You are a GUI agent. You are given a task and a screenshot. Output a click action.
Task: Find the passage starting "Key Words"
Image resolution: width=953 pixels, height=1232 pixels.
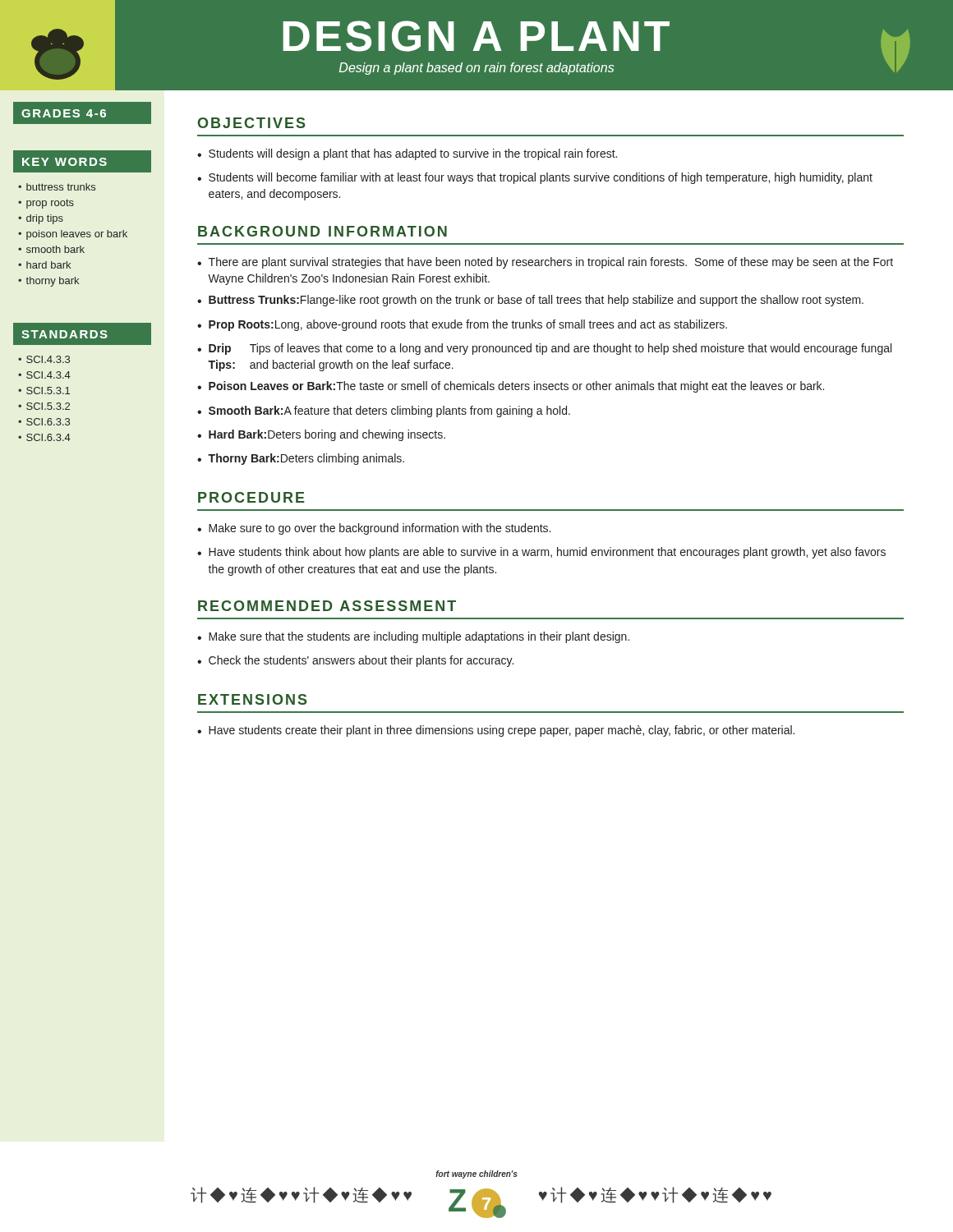click(65, 161)
